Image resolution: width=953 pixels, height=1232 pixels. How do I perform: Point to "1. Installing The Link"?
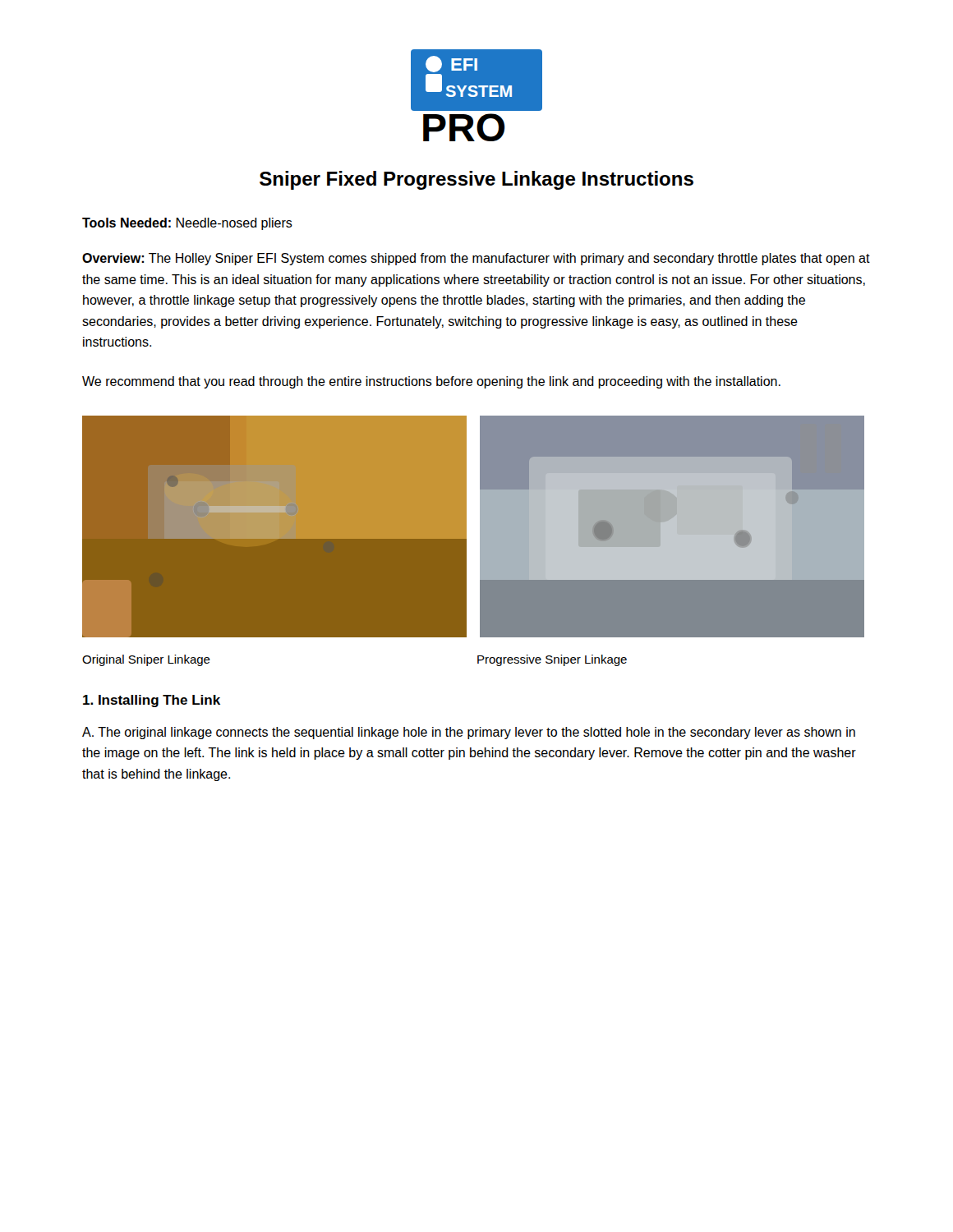click(x=151, y=700)
